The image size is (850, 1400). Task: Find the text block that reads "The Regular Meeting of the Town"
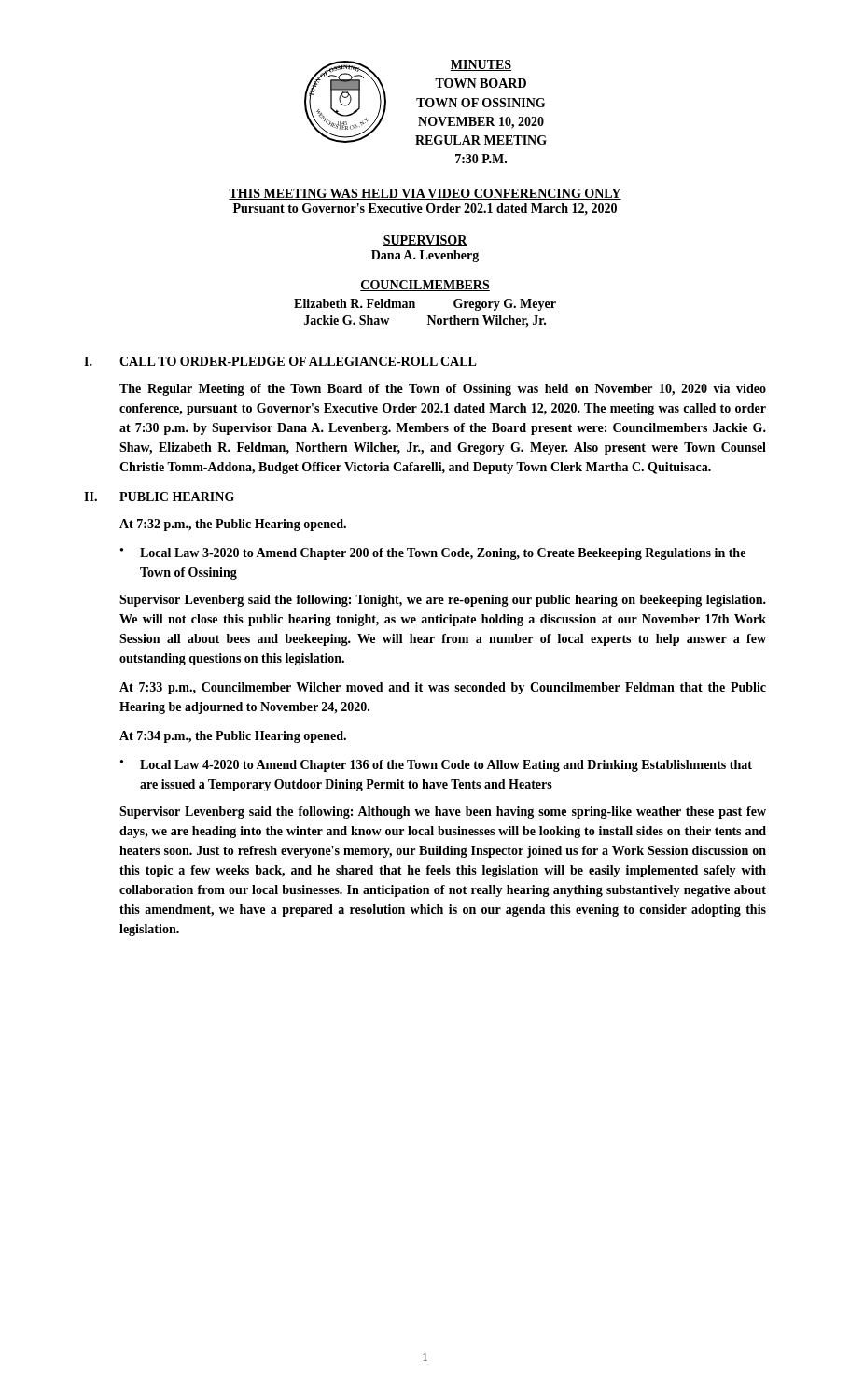coord(443,428)
